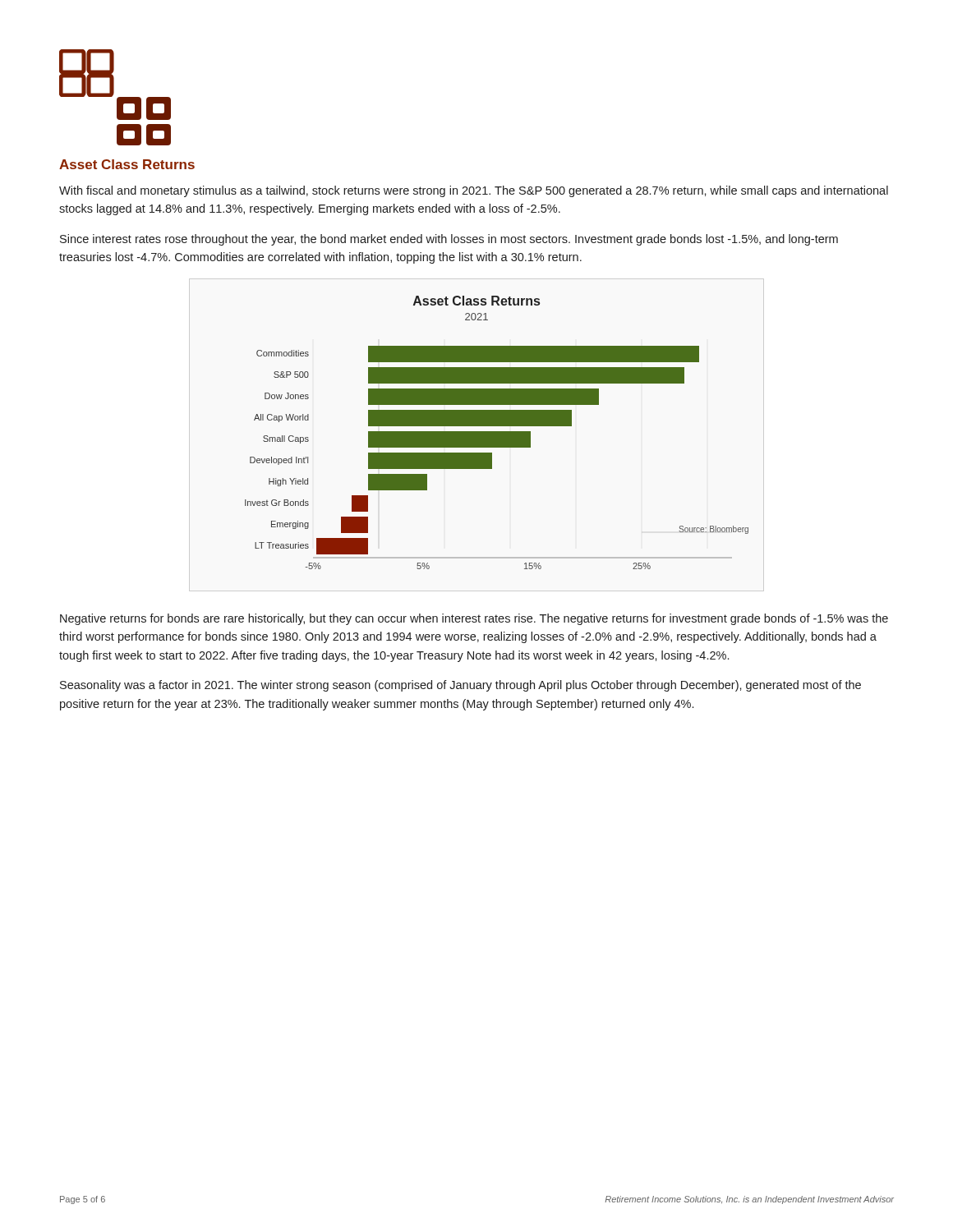Find the block on this page that starts "With fiscal and monetary"
953x1232 pixels.
[x=474, y=200]
